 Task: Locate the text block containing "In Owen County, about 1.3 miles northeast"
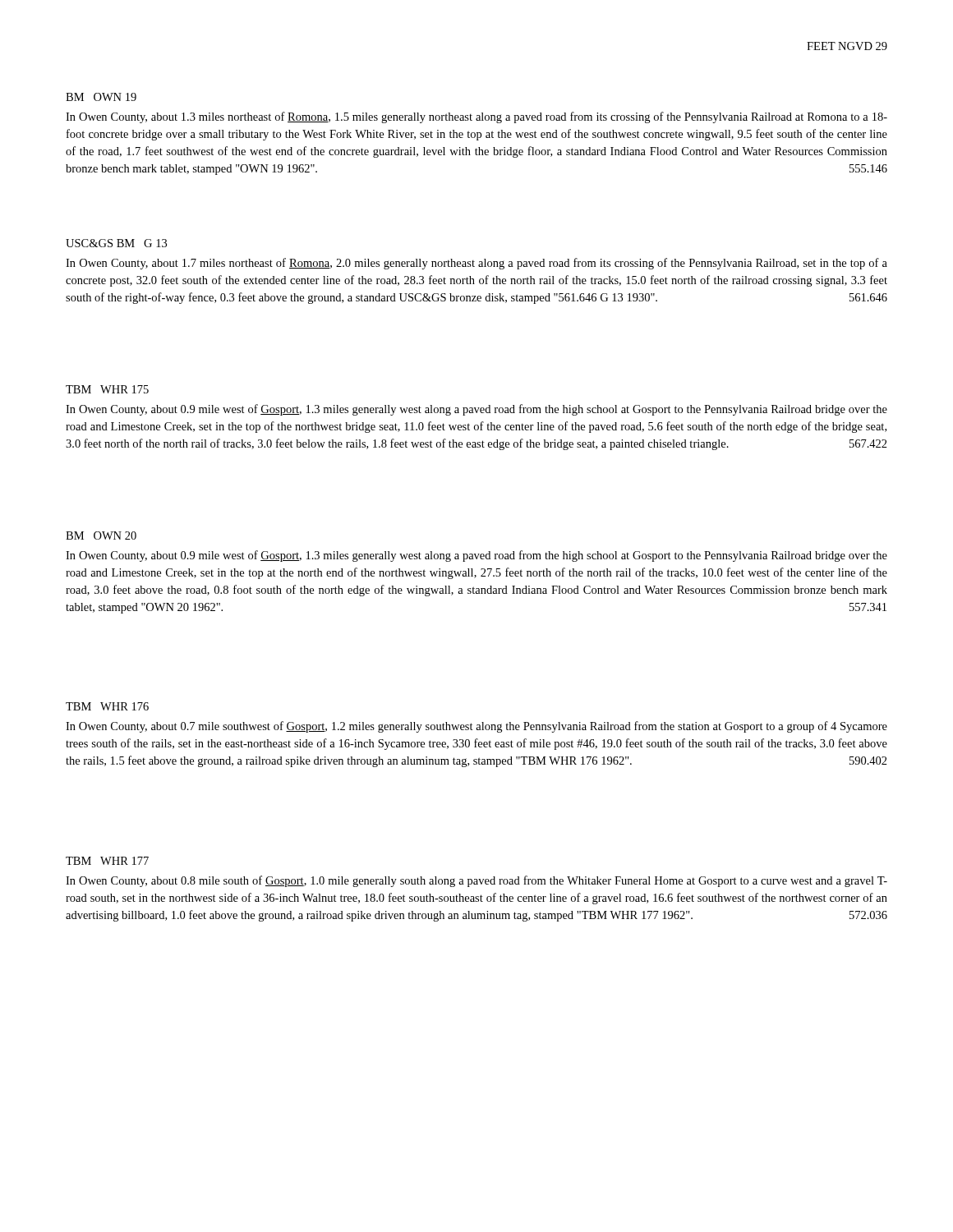476,143
